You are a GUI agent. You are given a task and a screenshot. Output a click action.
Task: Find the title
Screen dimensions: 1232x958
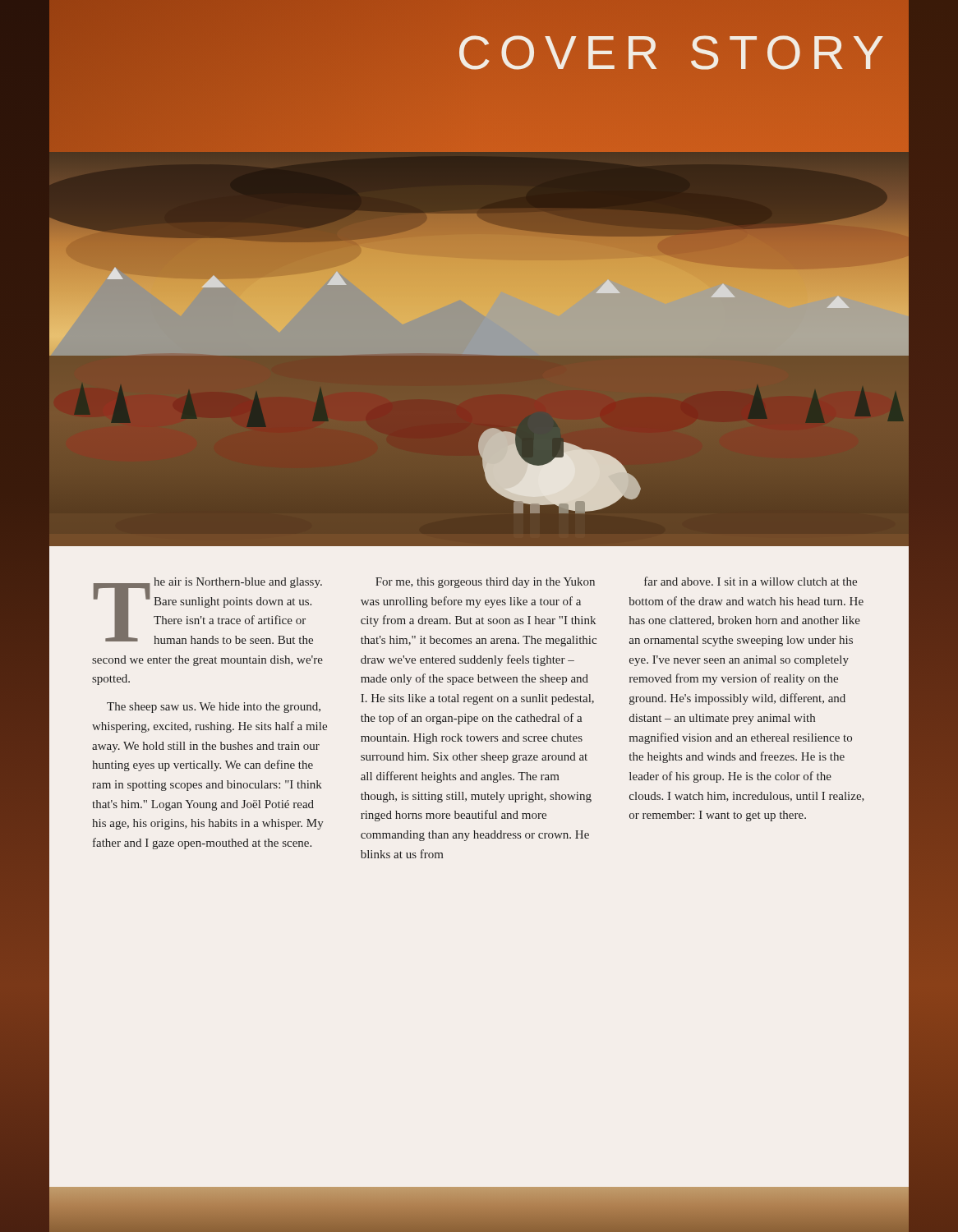(675, 52)
